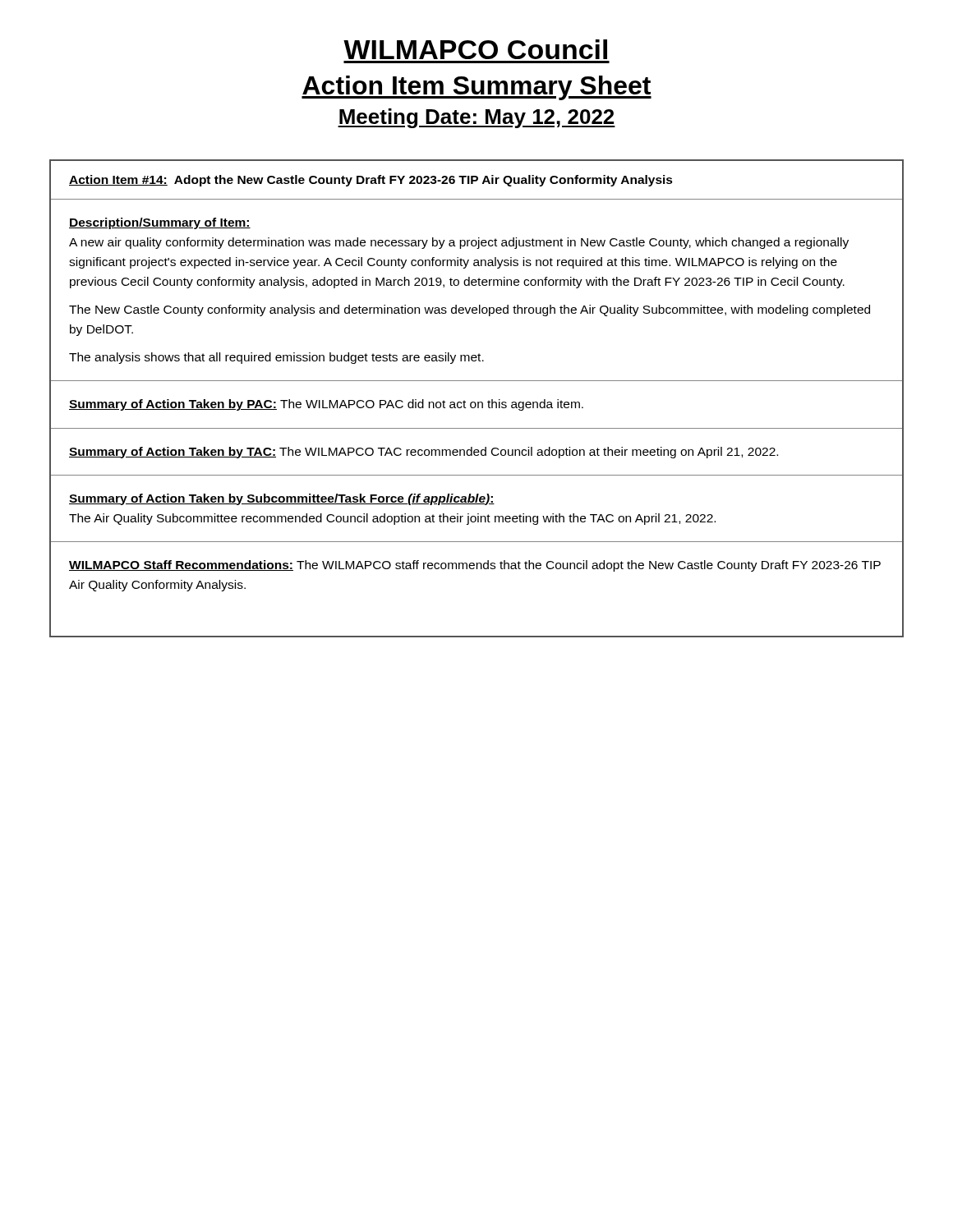Viewport: 953px width, 1232px height.
Task: Select the text block that says "Summary of Action Taken by Subcommittee/Task"
Action: (476, 508)
